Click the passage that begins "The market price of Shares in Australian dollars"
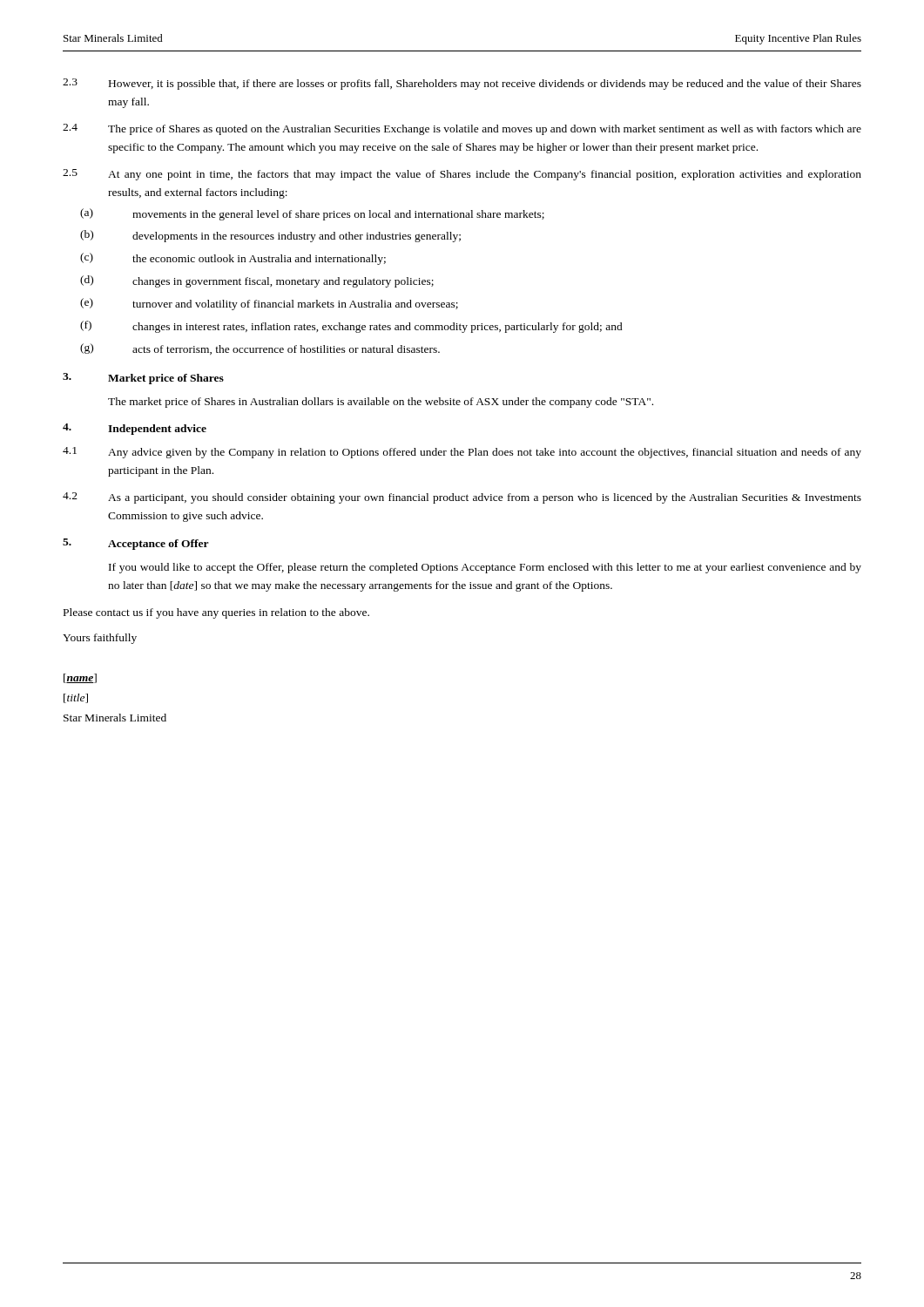 click(x=485, y=402)
